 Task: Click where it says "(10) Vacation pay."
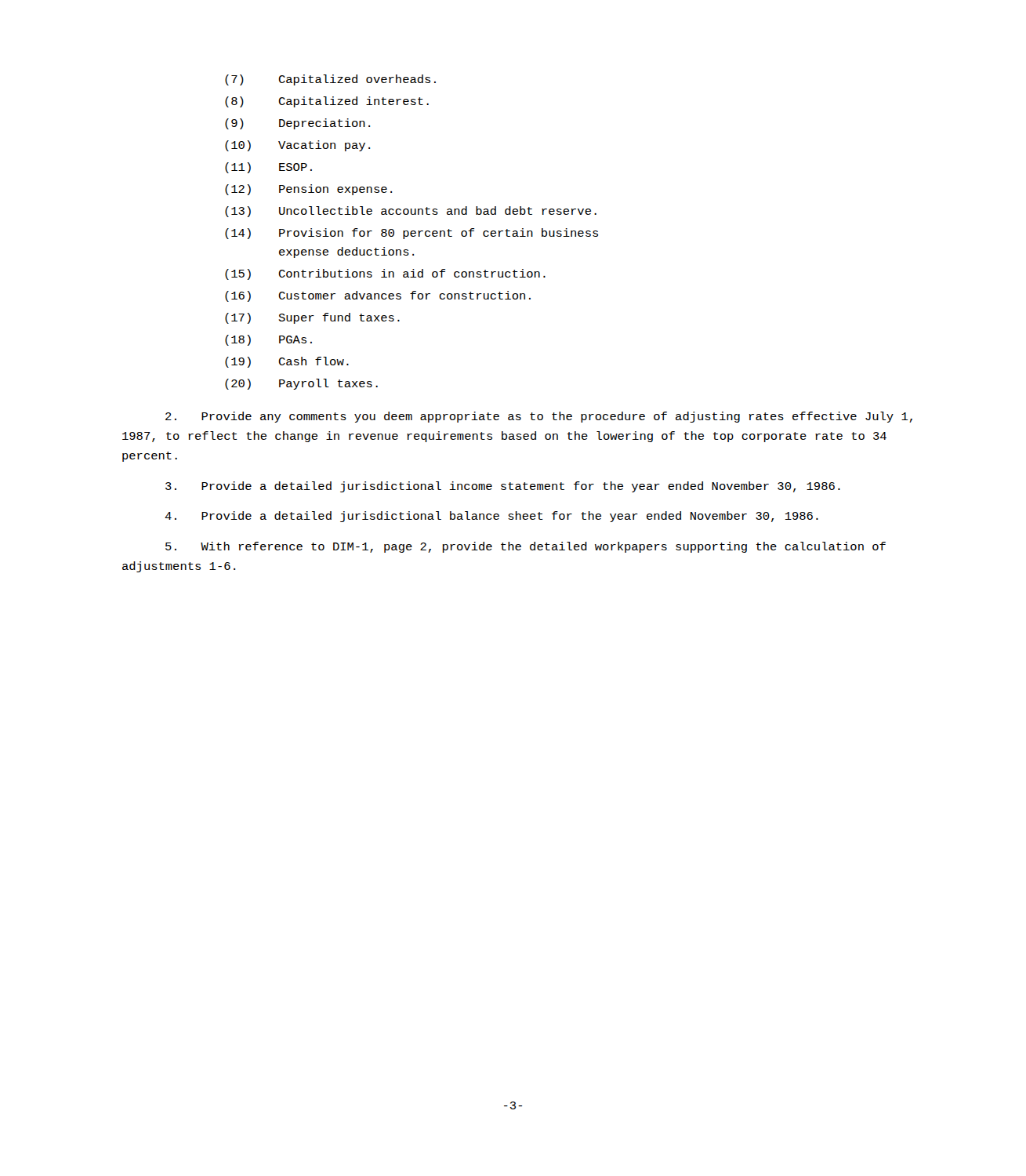tap(297, 146)
